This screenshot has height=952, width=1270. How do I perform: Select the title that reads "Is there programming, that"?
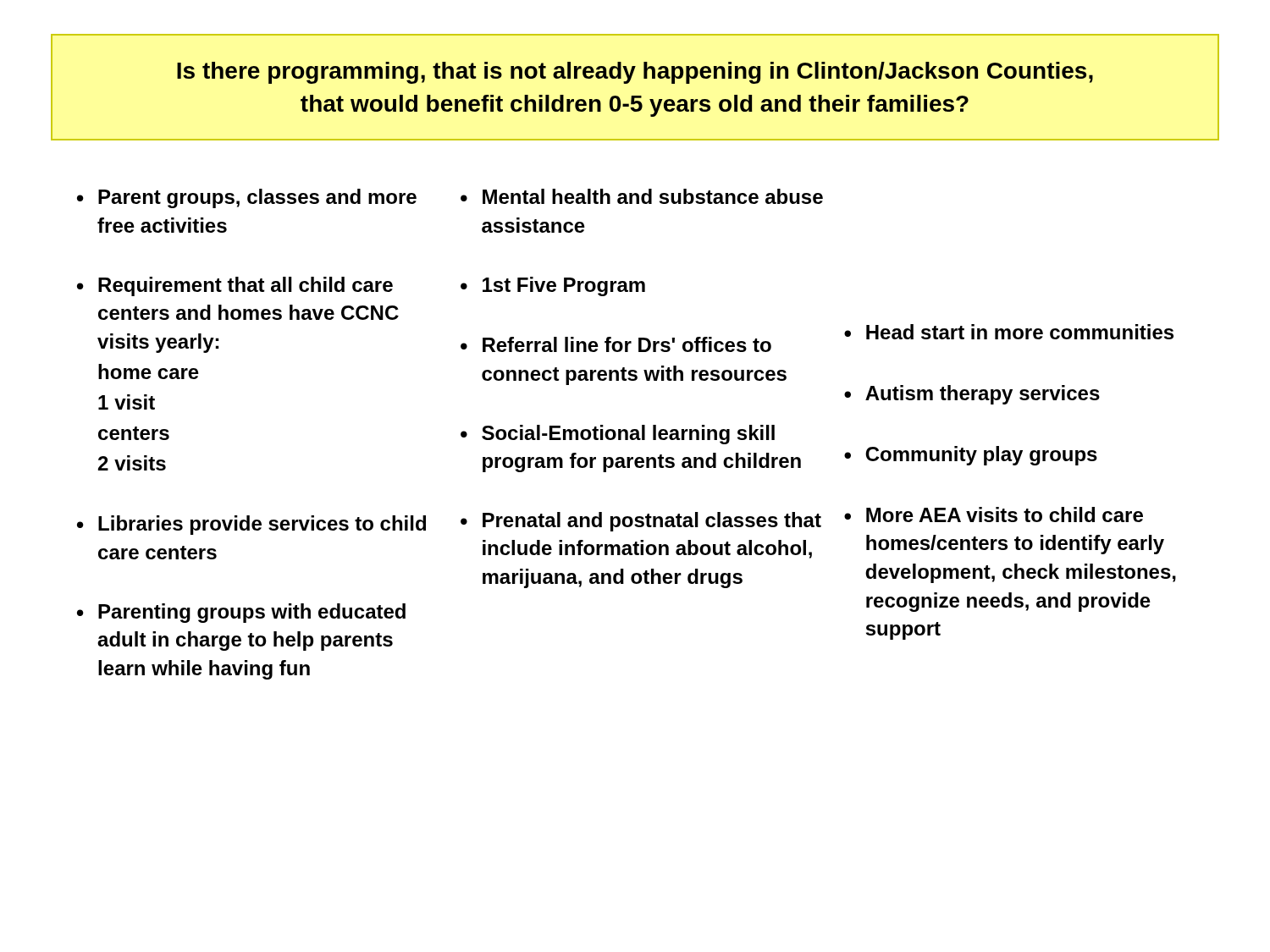635,87
